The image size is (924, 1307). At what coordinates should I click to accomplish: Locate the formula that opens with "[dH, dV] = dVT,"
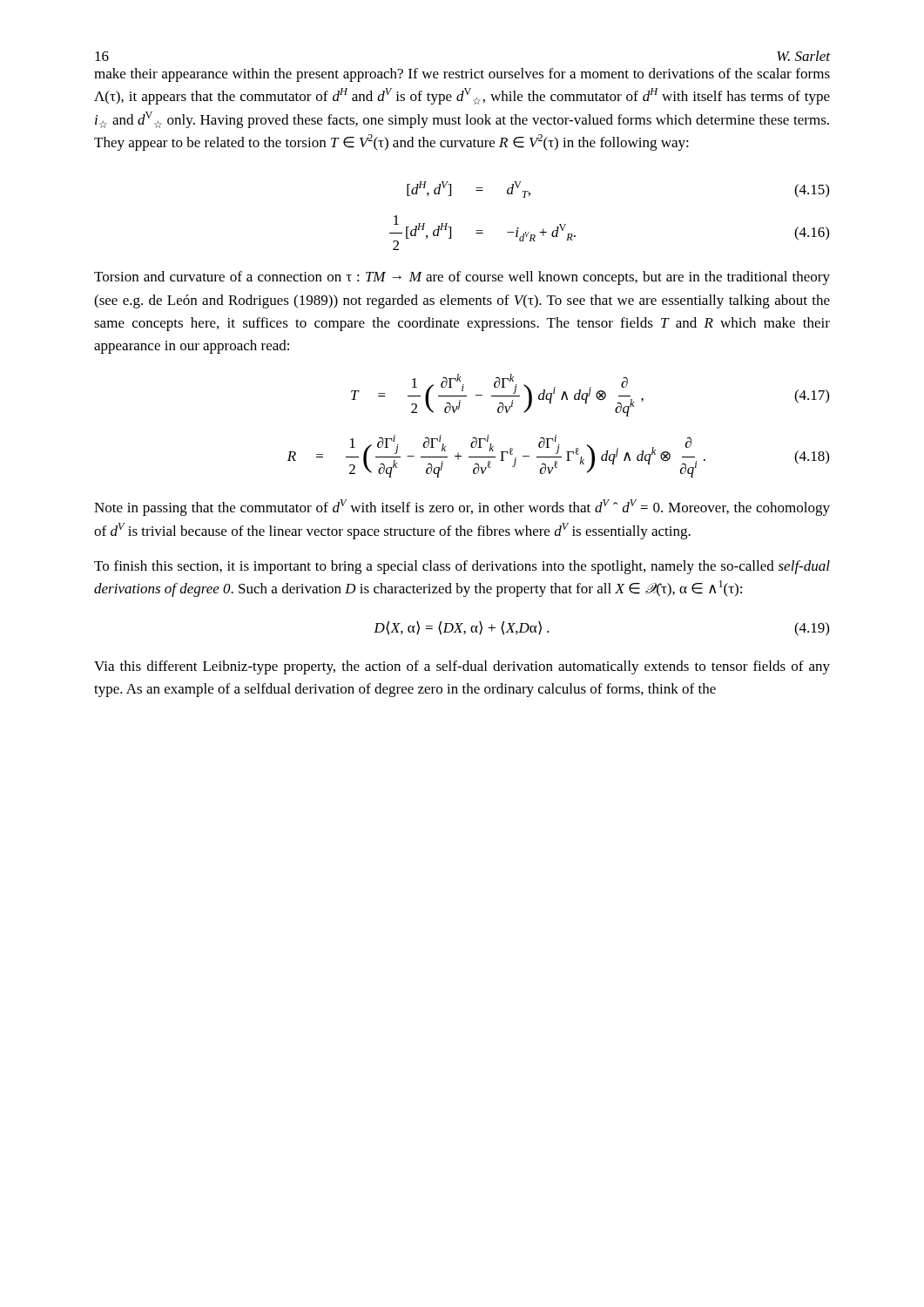[x=462, y=218]
